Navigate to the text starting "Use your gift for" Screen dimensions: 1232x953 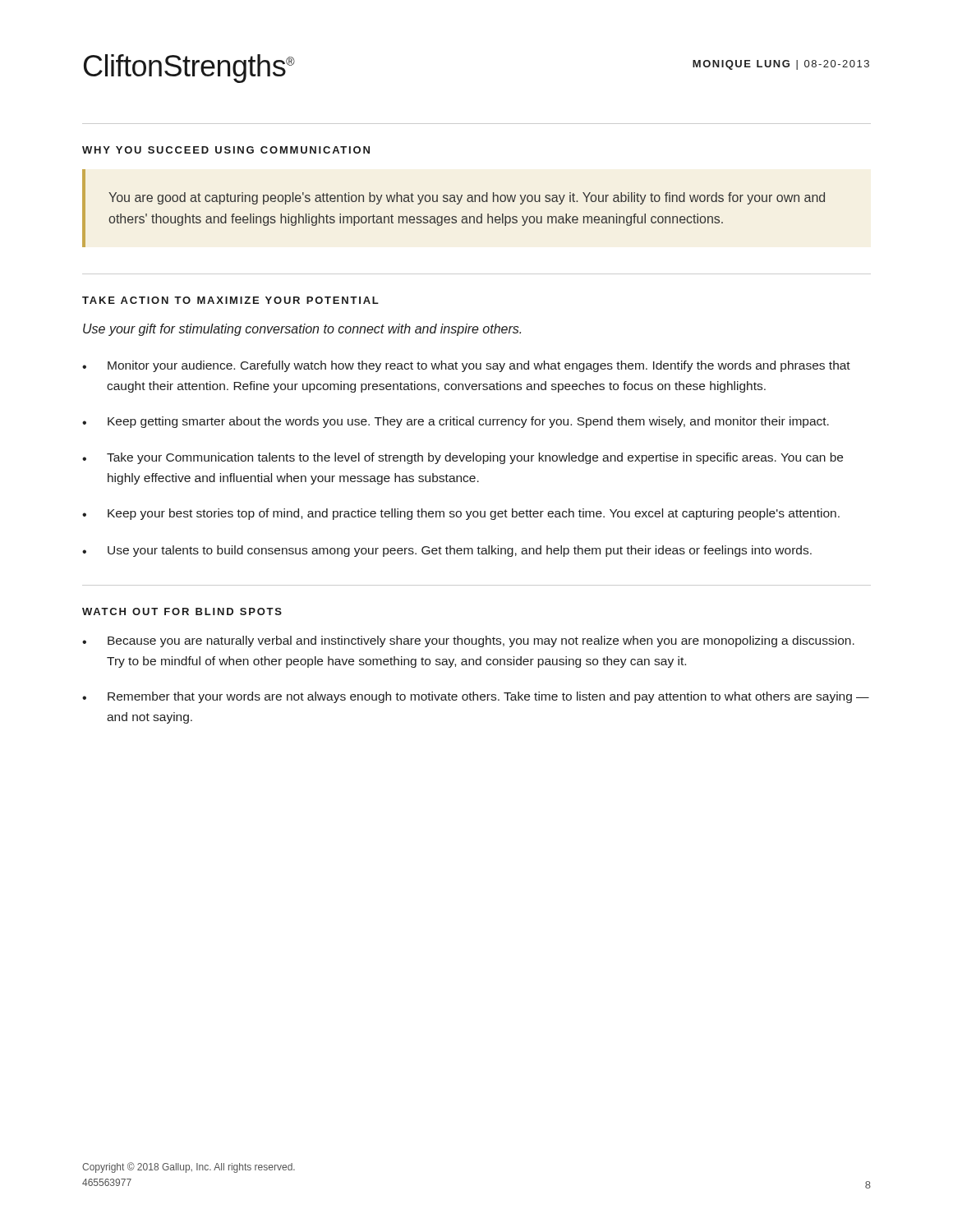(302, 329)
